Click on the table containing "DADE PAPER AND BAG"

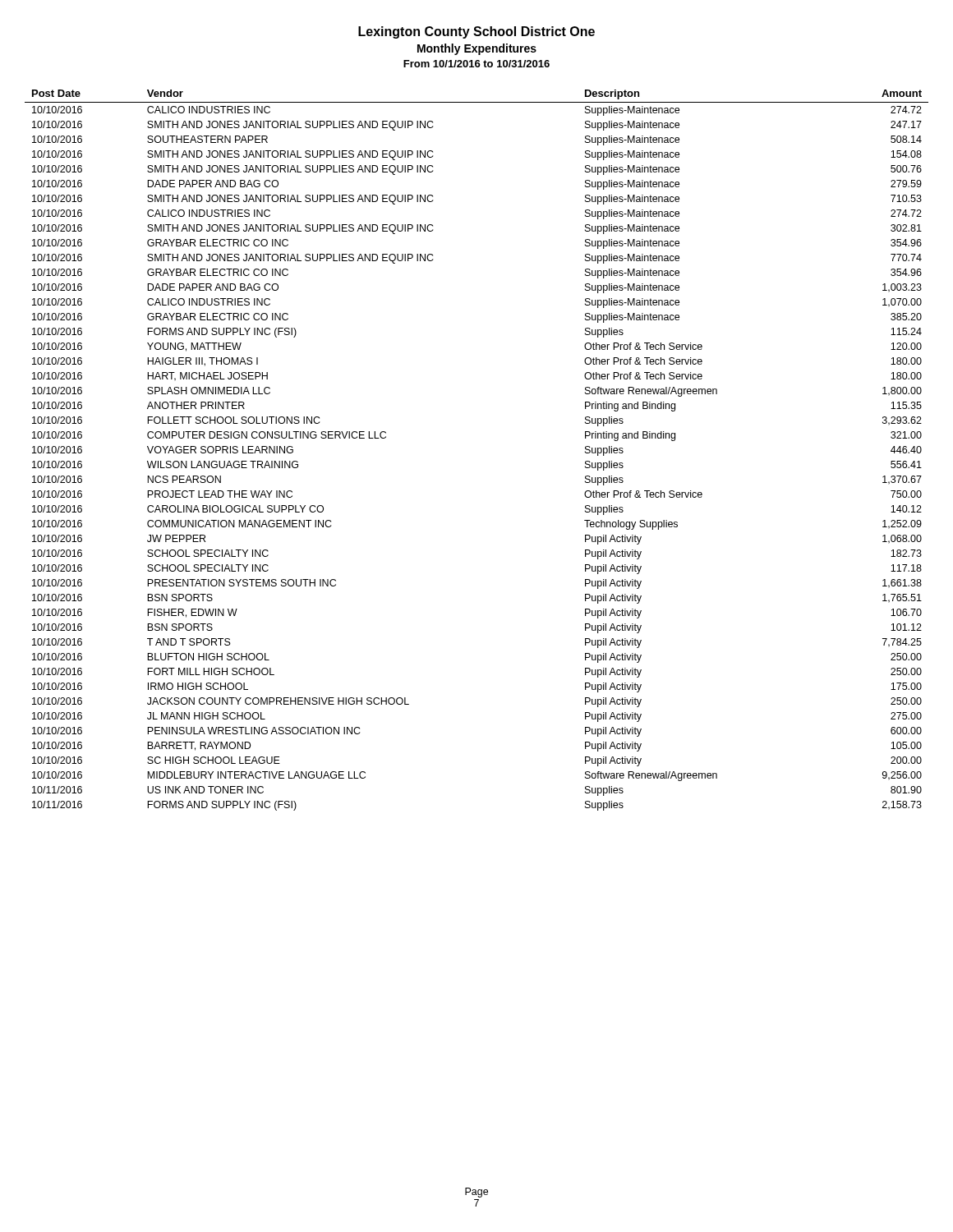pos(476,448)
